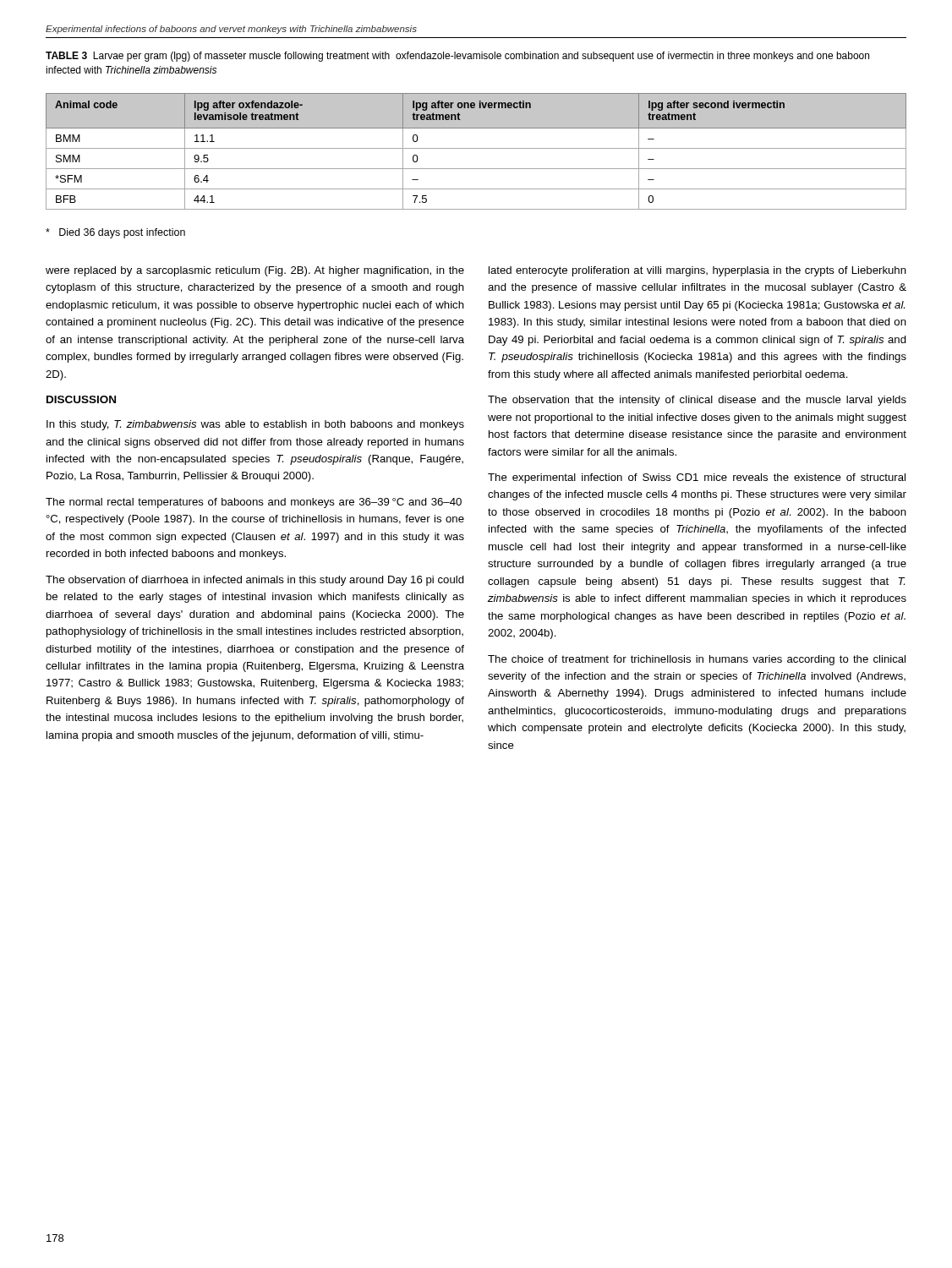Point to the region starting "The normal rectal temperatures of baboons"

pos(255,528)
